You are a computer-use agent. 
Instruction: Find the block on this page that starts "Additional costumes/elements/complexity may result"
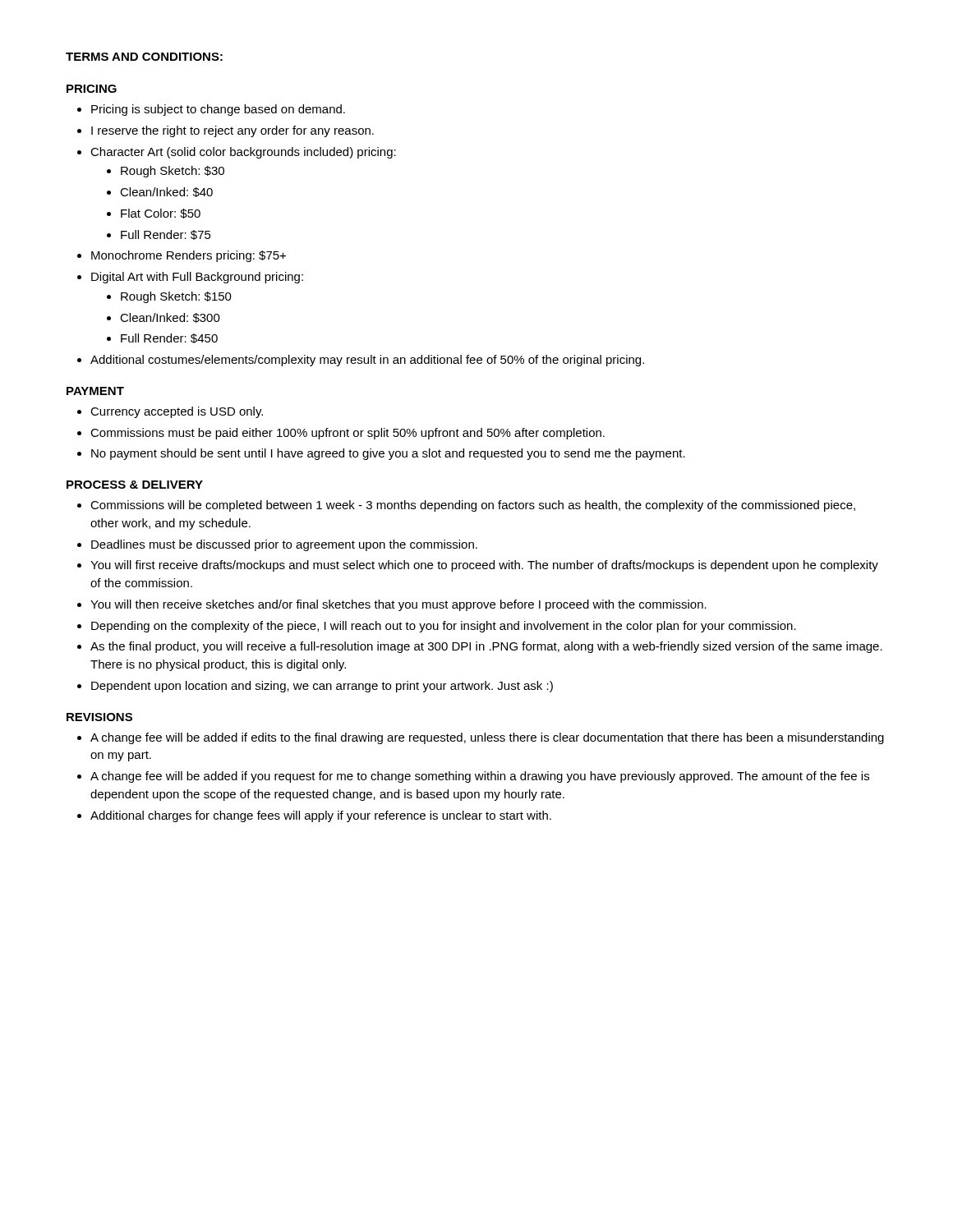368,359
